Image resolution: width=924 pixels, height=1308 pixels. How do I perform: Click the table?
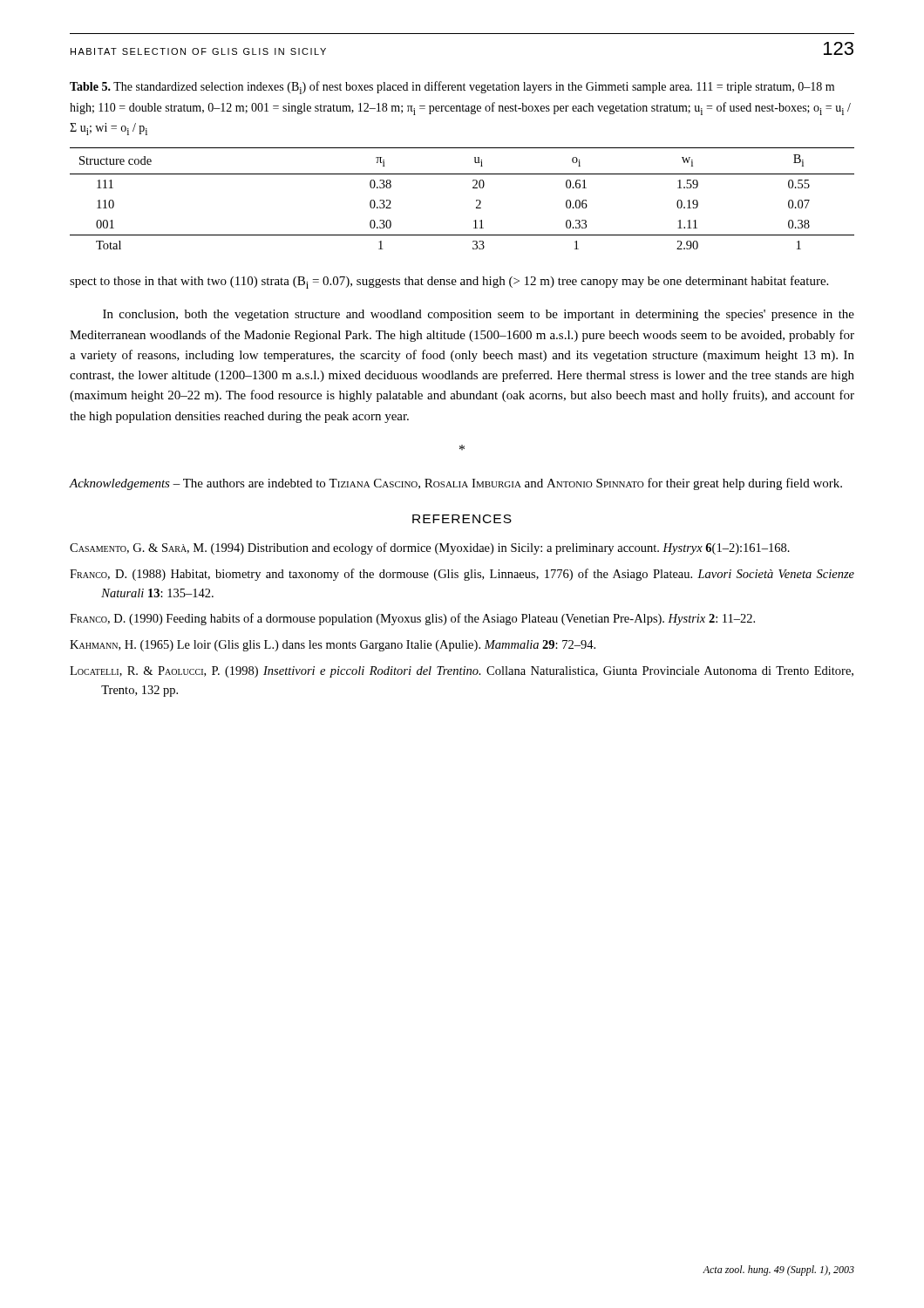[462, 202]
